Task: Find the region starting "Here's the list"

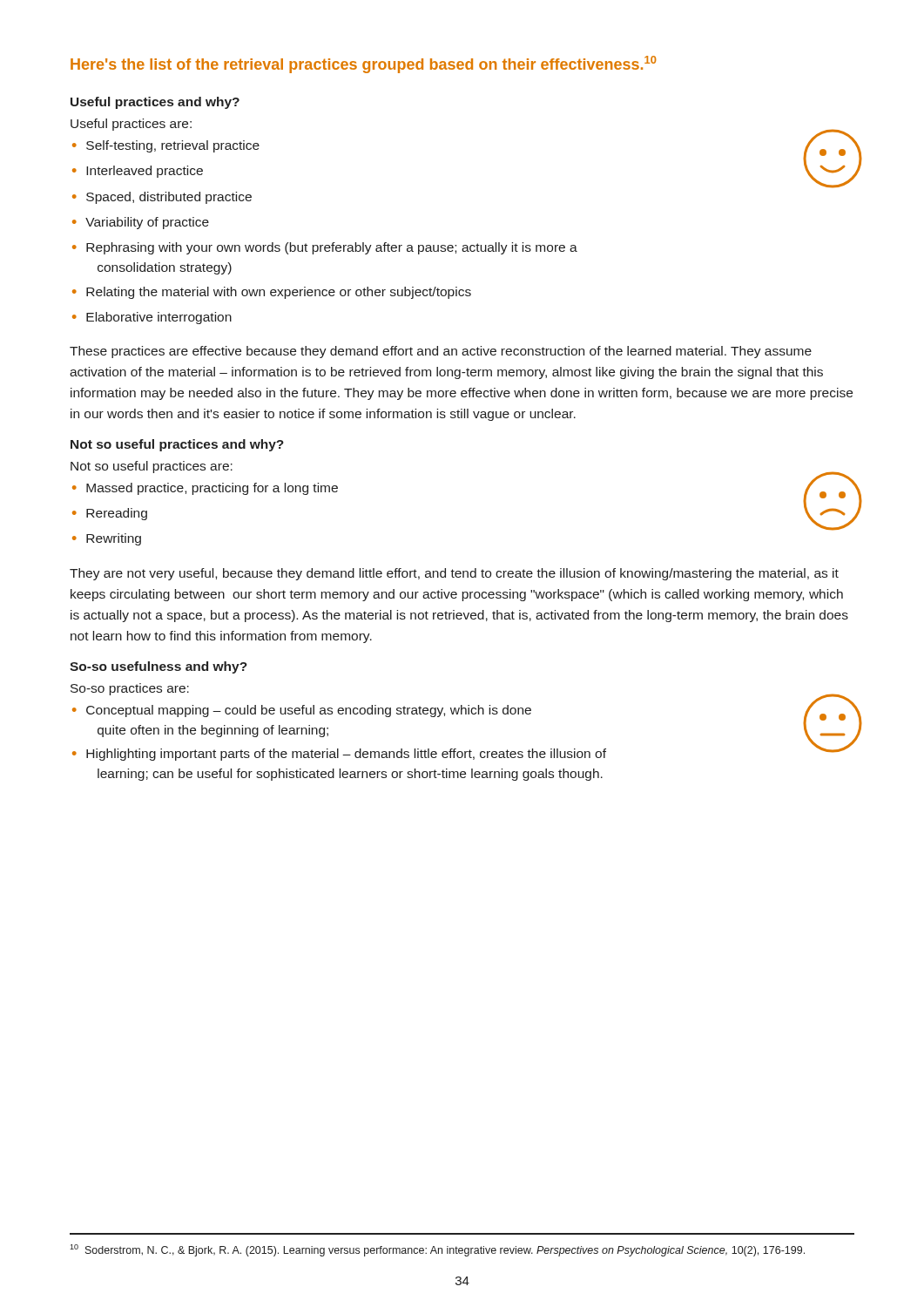Action: [363, 63]
